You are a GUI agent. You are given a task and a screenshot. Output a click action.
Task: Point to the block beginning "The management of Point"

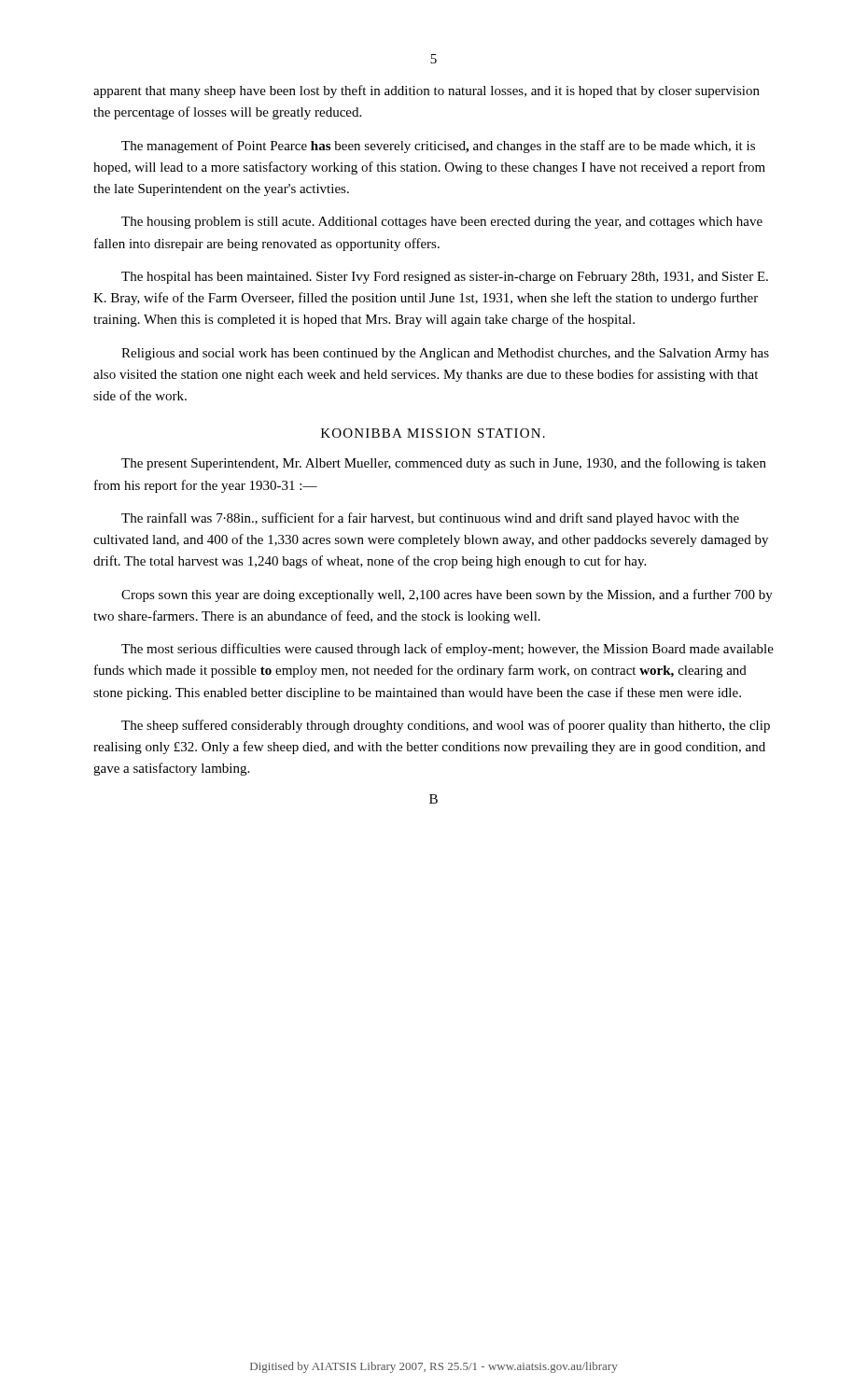click(434, 167)
